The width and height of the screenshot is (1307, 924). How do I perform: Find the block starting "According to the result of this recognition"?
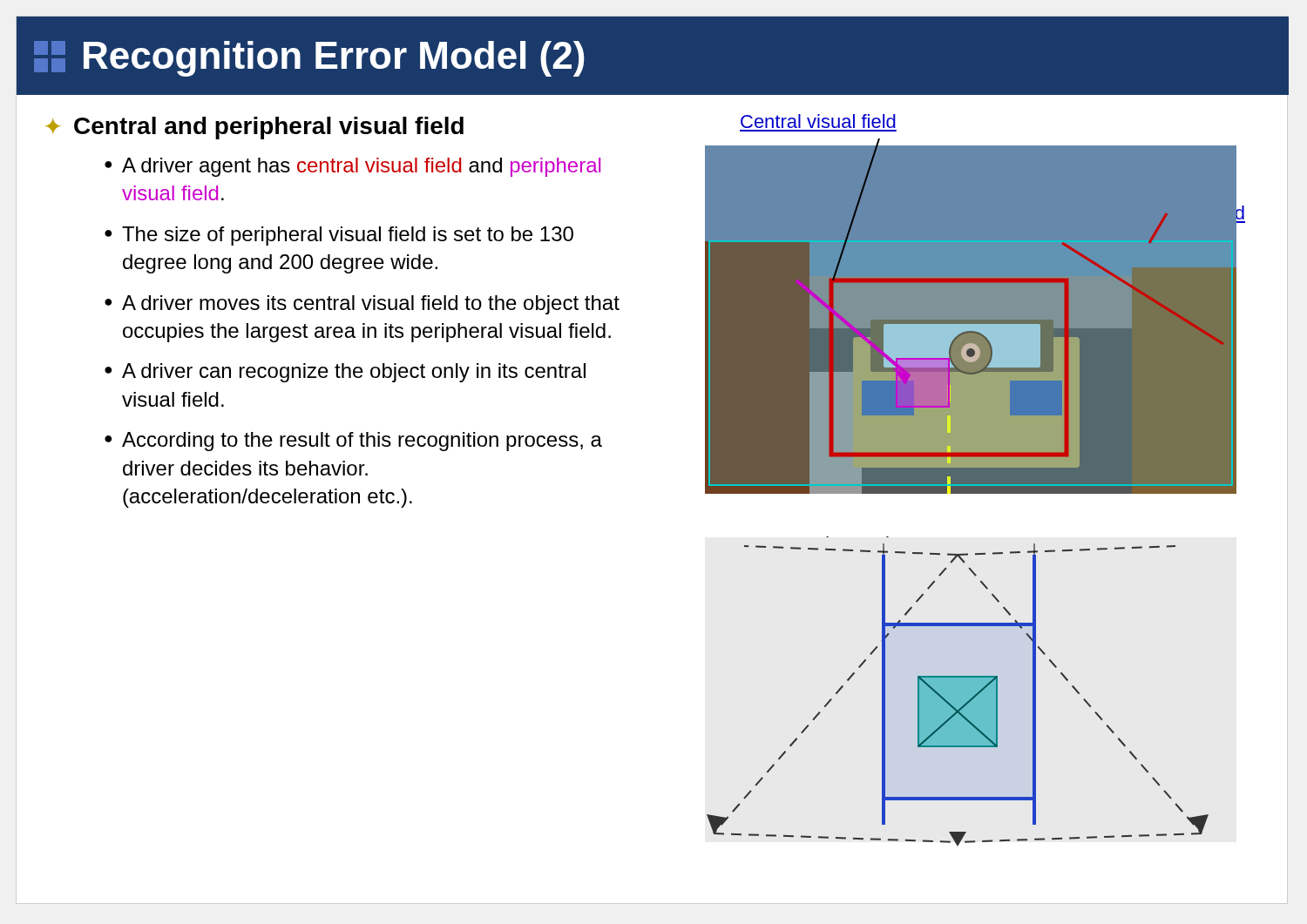click(x=362, y=468)
